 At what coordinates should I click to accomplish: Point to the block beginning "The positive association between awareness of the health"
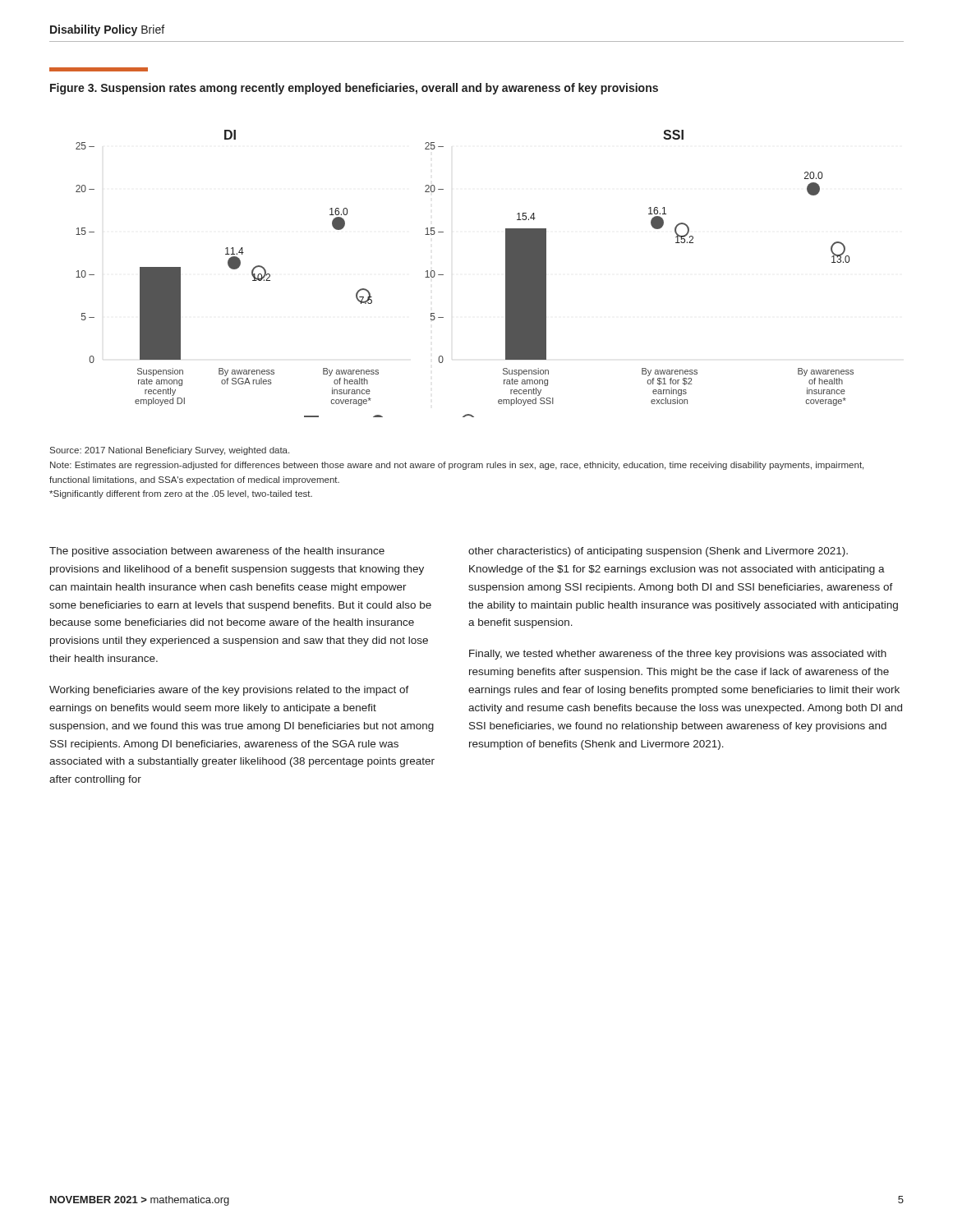pyautogui.click(x=217, y=552)
